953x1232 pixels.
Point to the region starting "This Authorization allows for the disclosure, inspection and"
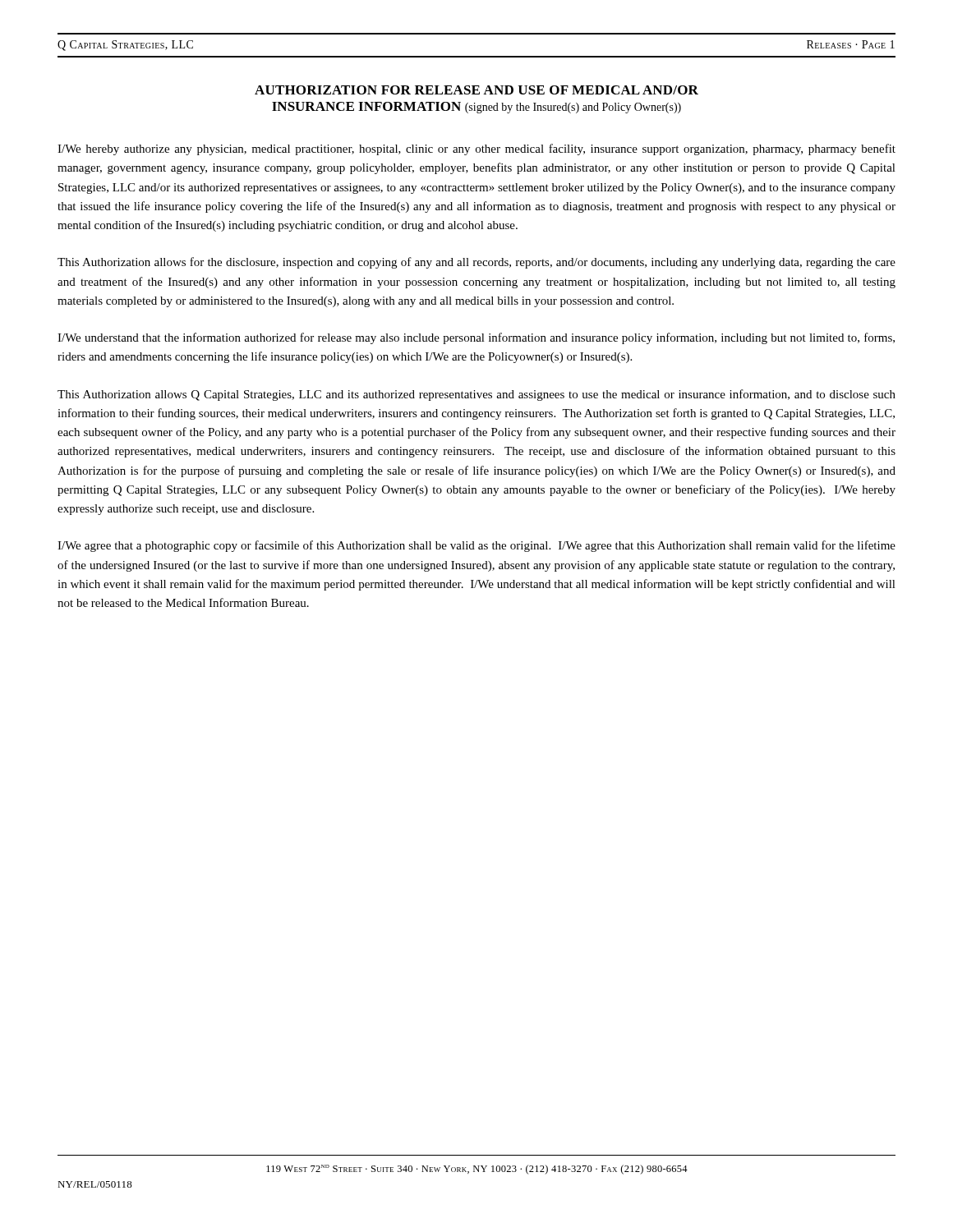(x=476, y=281)
